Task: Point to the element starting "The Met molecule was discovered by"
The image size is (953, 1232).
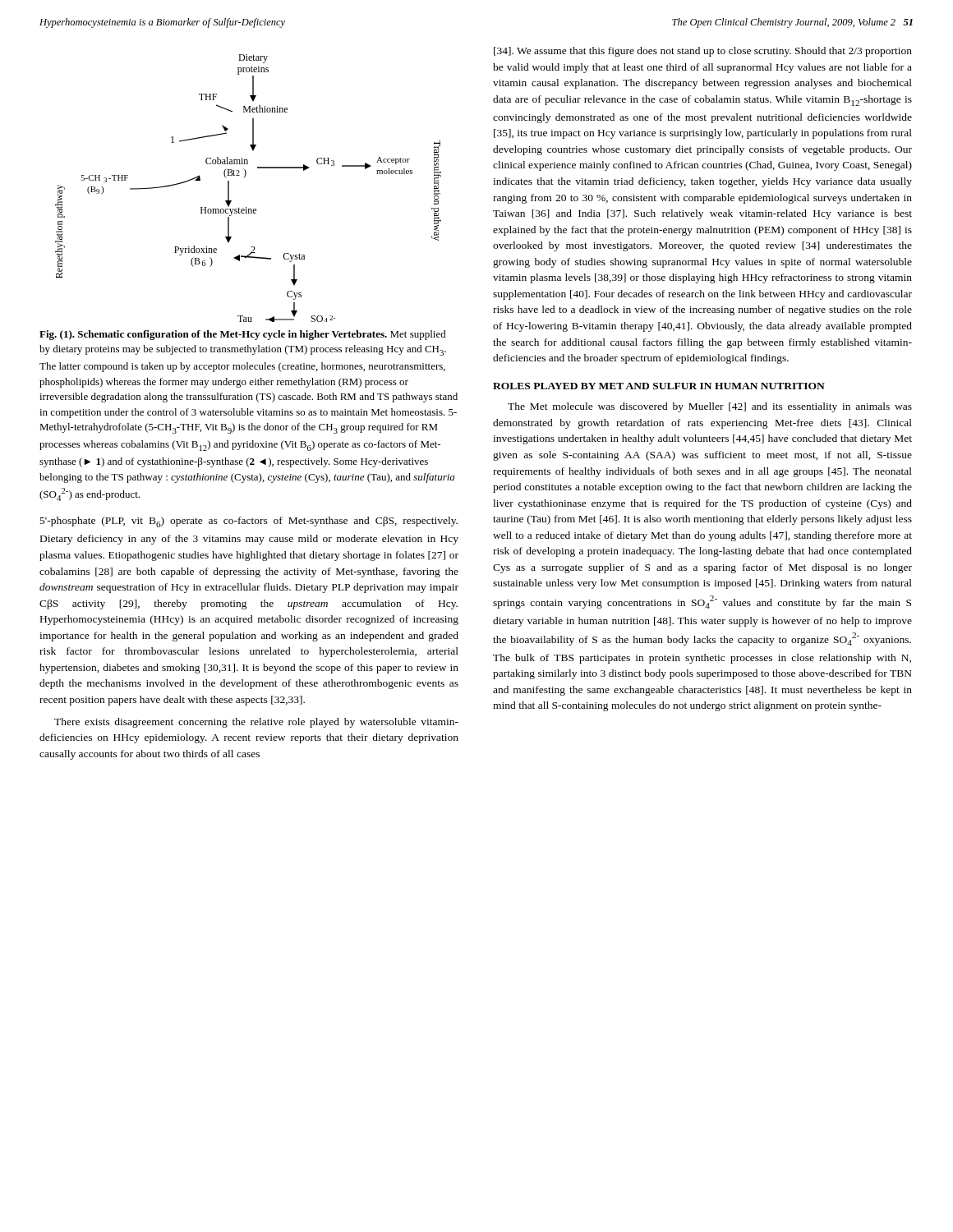Action: point(702,556)
